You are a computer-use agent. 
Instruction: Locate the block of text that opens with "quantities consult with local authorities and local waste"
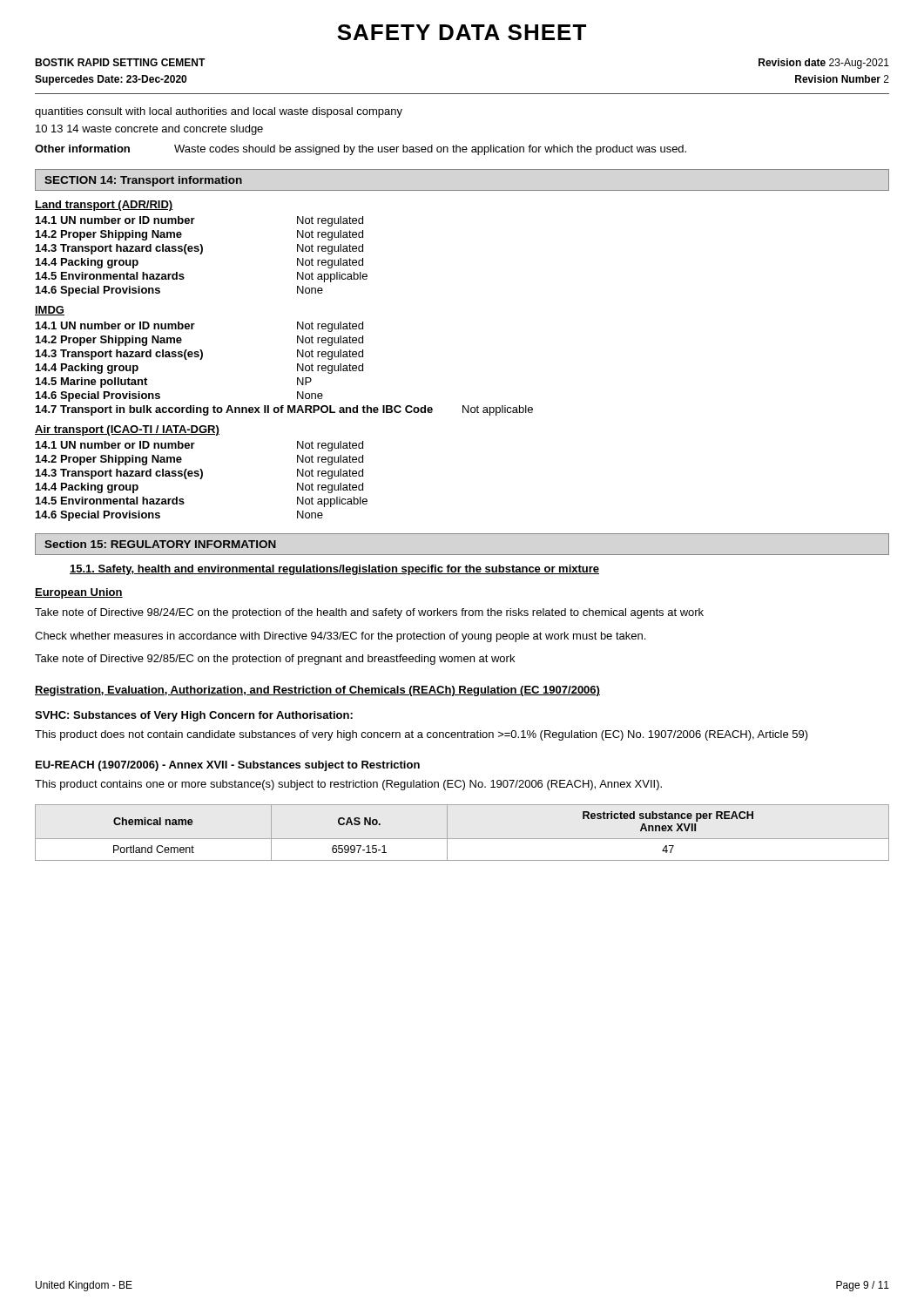219,112
